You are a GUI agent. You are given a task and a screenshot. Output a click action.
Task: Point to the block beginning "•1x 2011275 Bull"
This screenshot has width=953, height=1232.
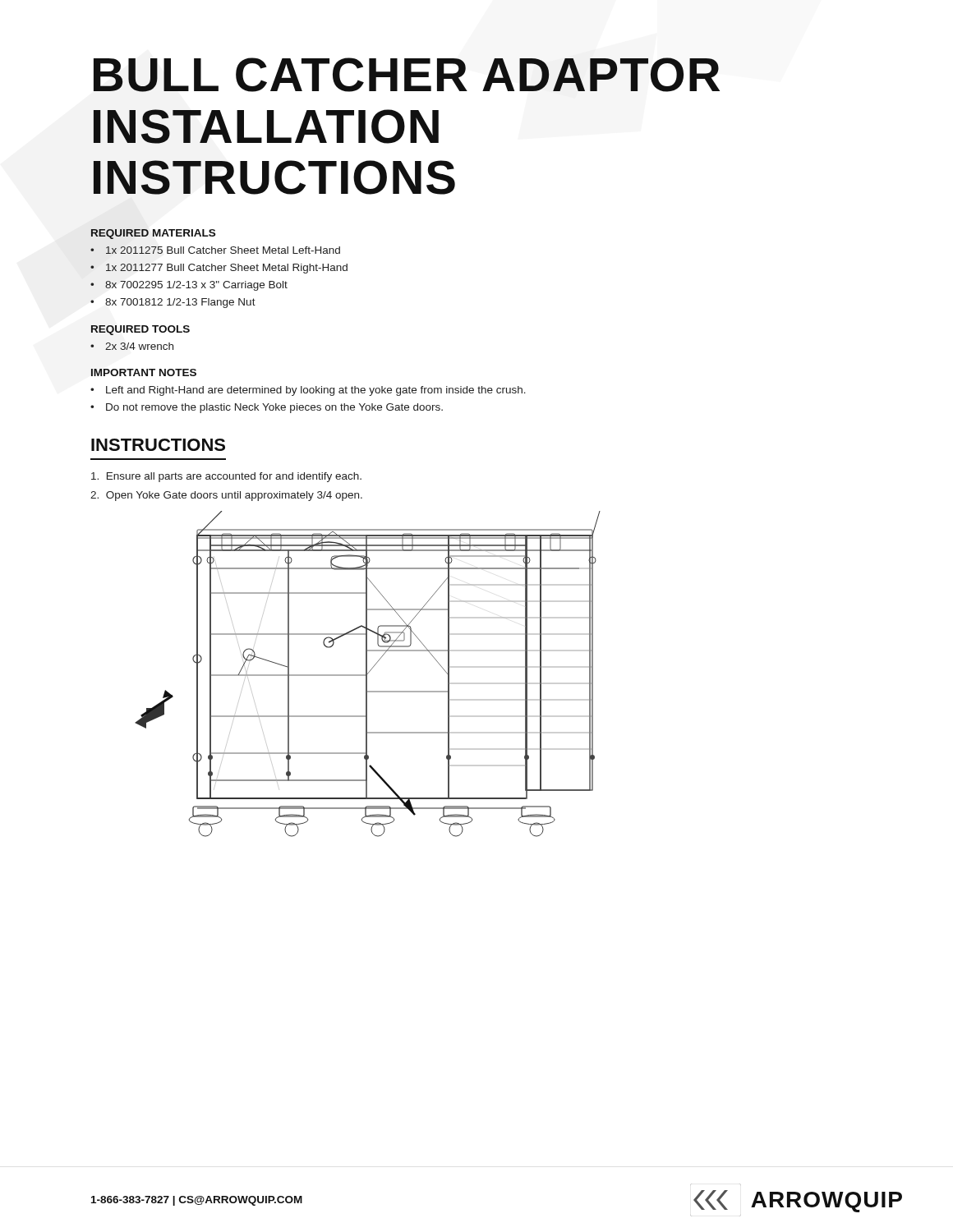(216, 251)
